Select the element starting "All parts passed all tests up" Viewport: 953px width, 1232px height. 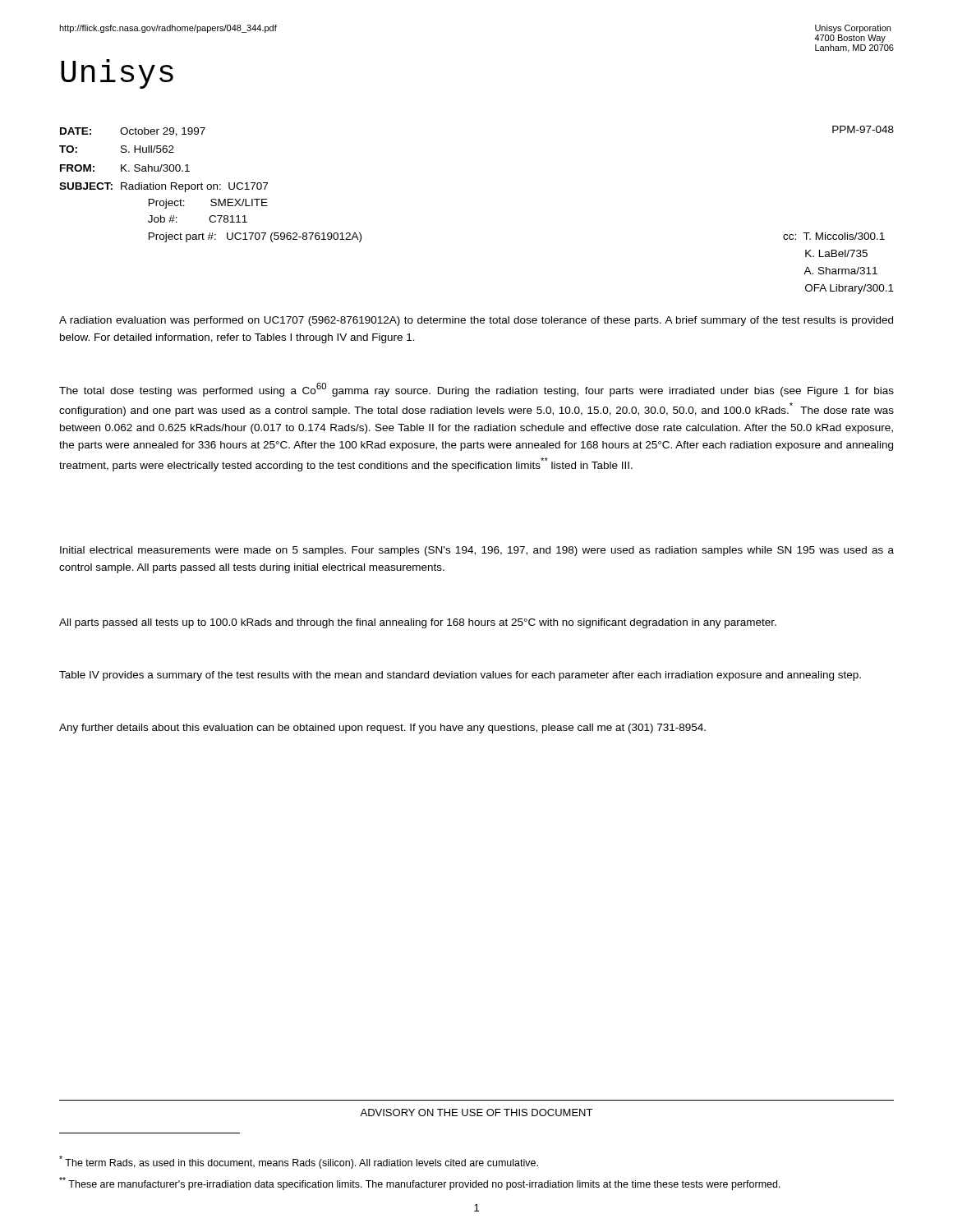418,622
